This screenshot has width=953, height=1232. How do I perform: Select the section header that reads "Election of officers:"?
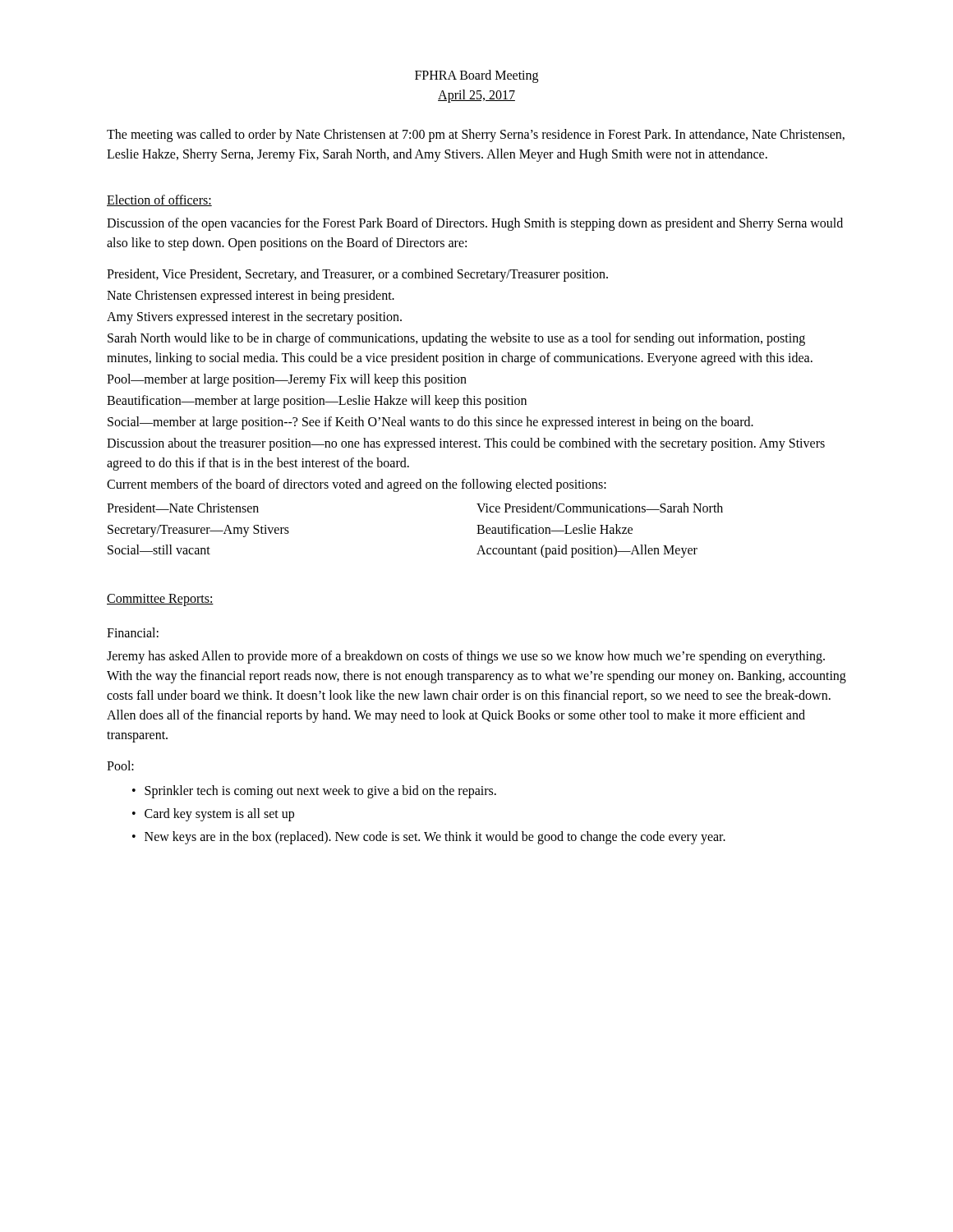[x=159, y=200]
